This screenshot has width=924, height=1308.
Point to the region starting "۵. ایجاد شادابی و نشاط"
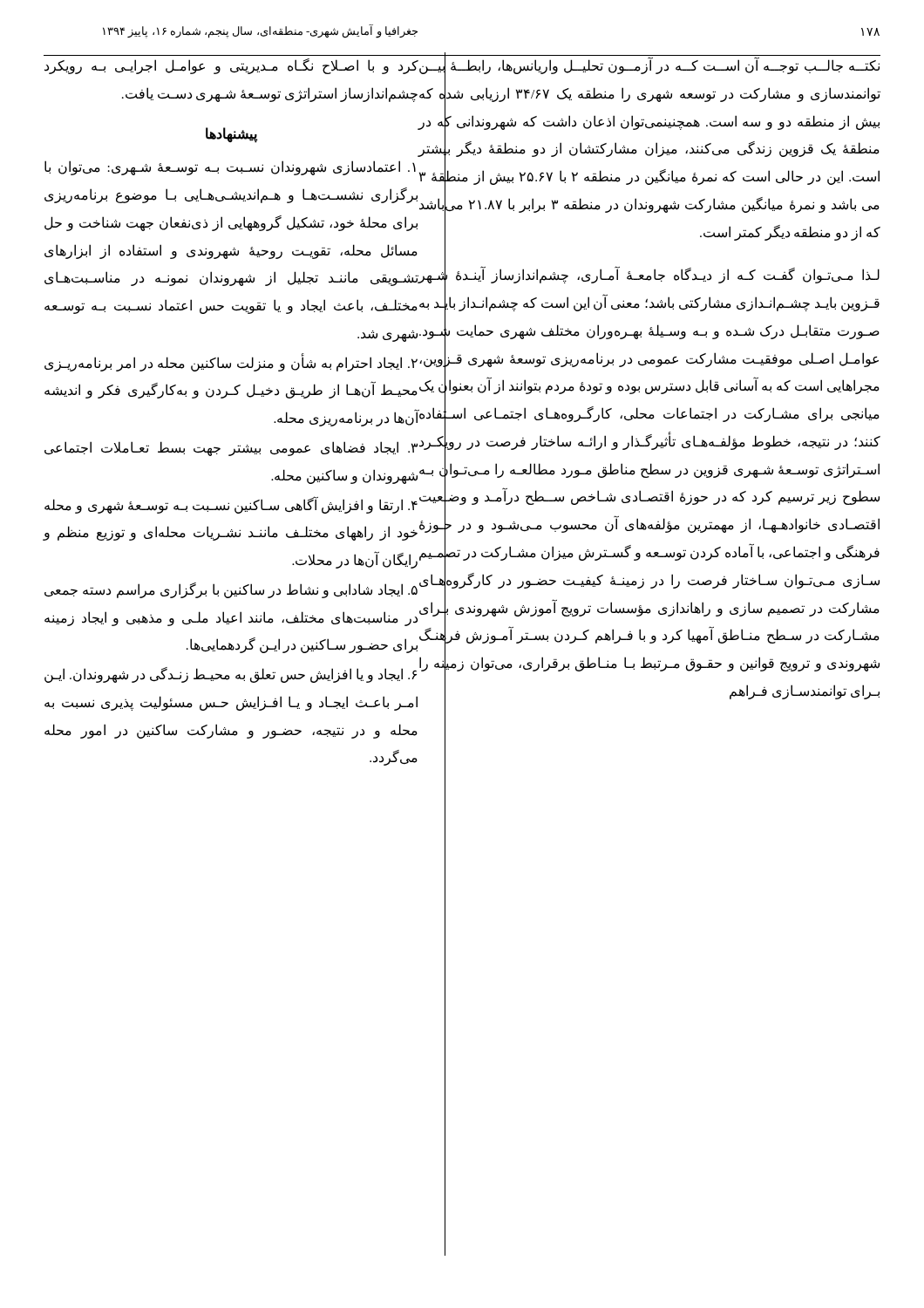pyautogui.click(x=231, y=617)
